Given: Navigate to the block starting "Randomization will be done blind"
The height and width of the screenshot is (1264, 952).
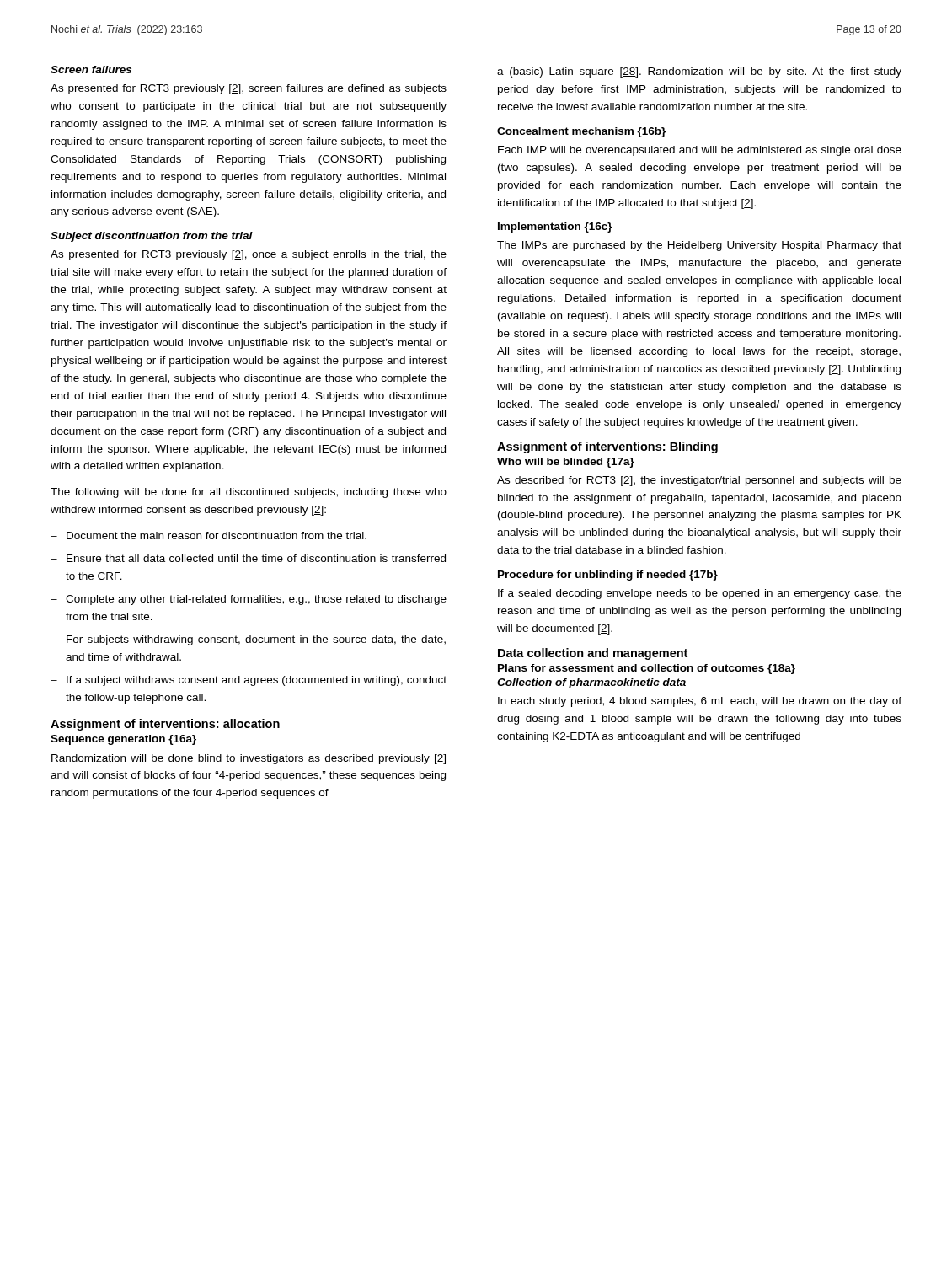Looking at the screenshot, I should 249,775.
